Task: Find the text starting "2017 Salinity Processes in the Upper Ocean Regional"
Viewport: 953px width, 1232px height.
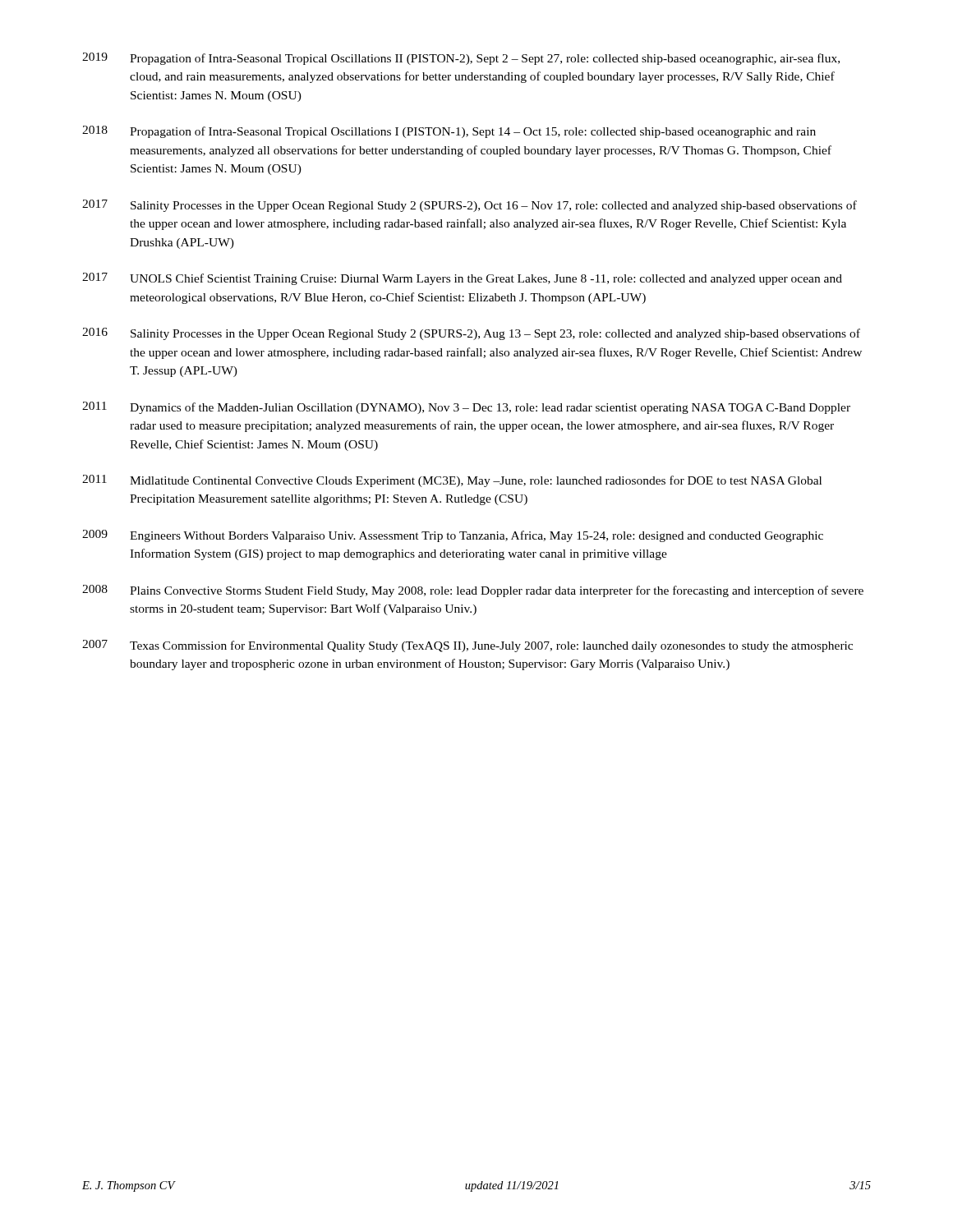Action: [x=476, y=224]
